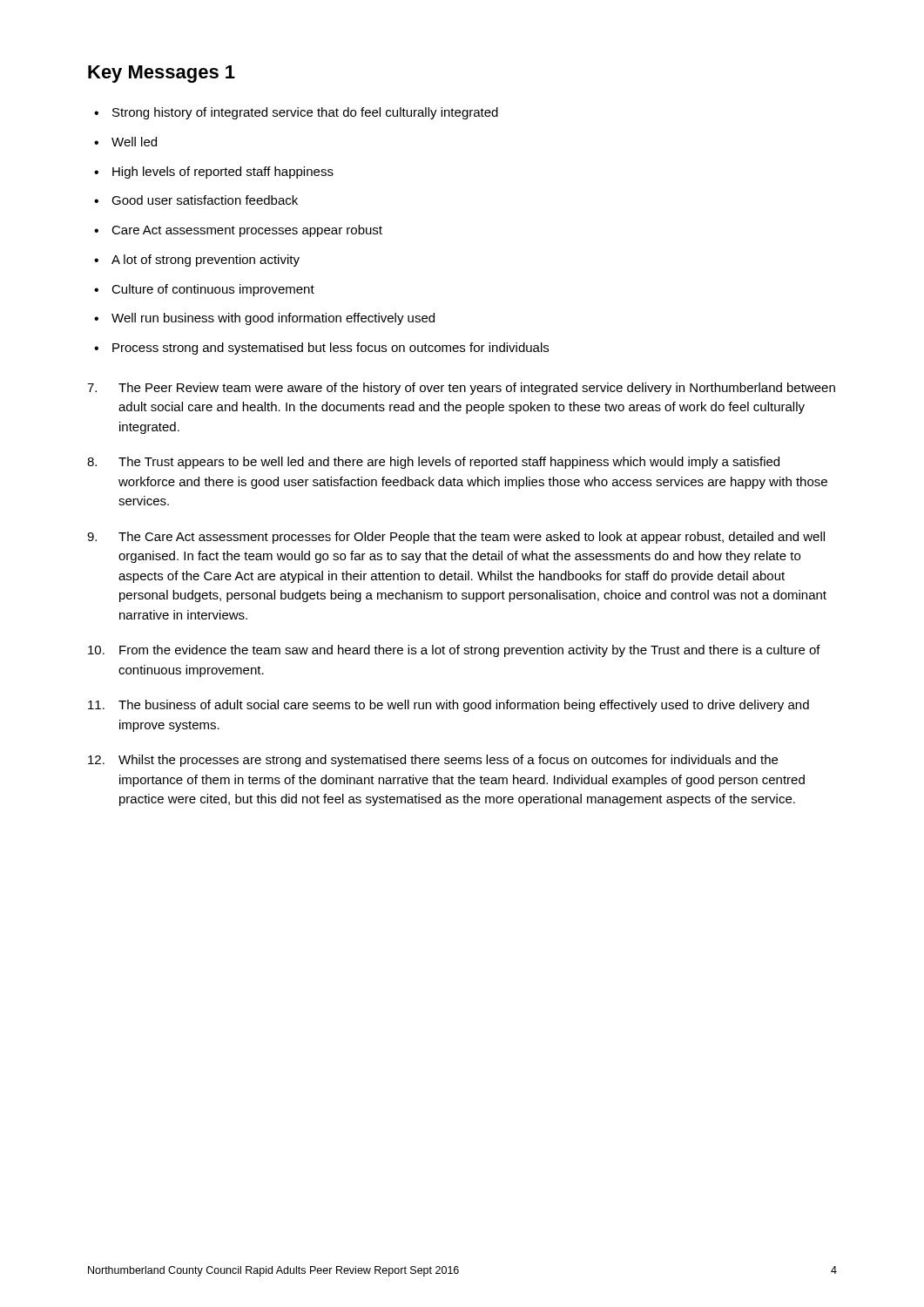Click on the text block containing "Whilst the processes"
Viewport: 924px width, 1307px height.
click(462, 780)
